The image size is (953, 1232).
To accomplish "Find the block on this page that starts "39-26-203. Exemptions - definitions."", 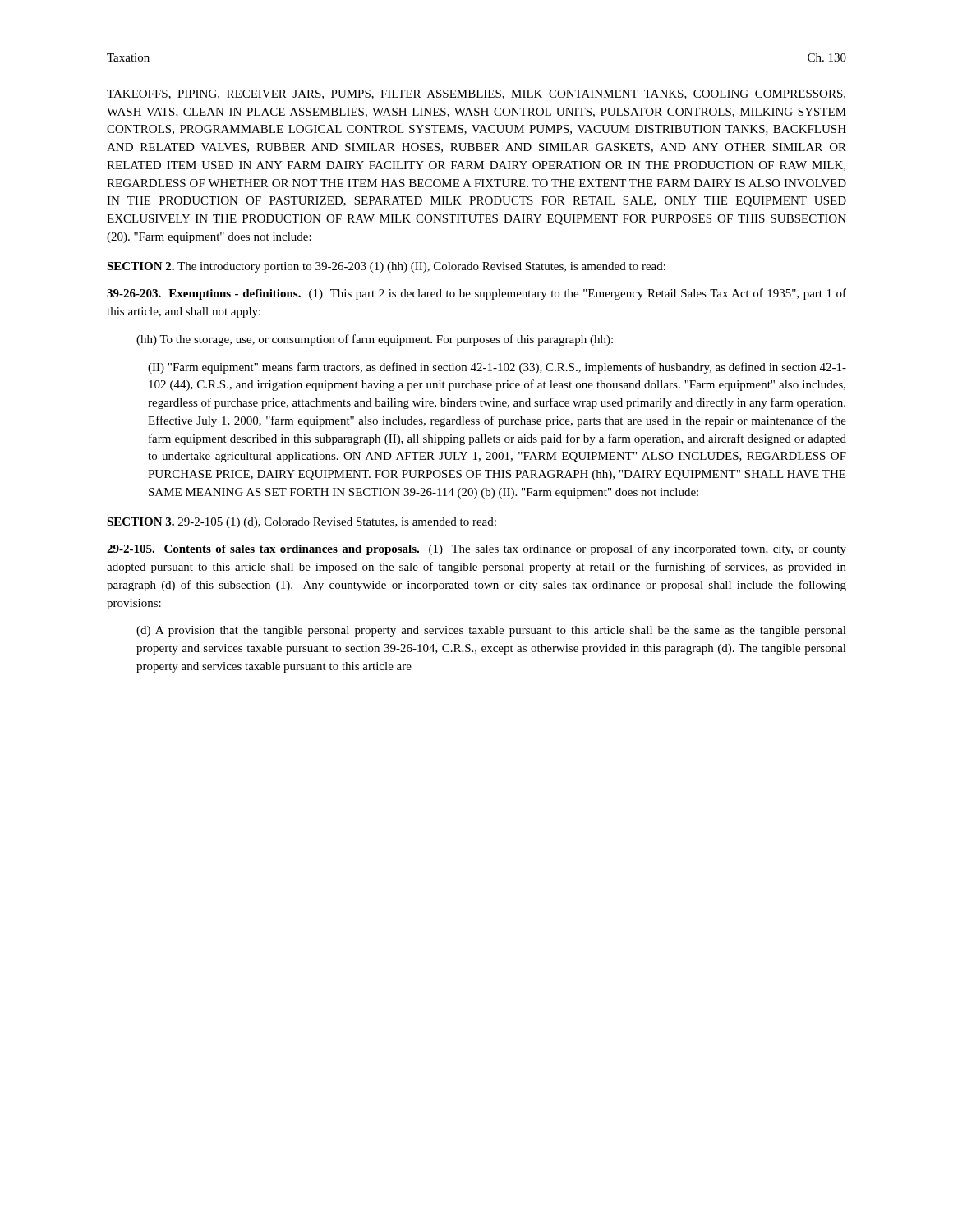I will pyautogui.click(x=476, y=302).
